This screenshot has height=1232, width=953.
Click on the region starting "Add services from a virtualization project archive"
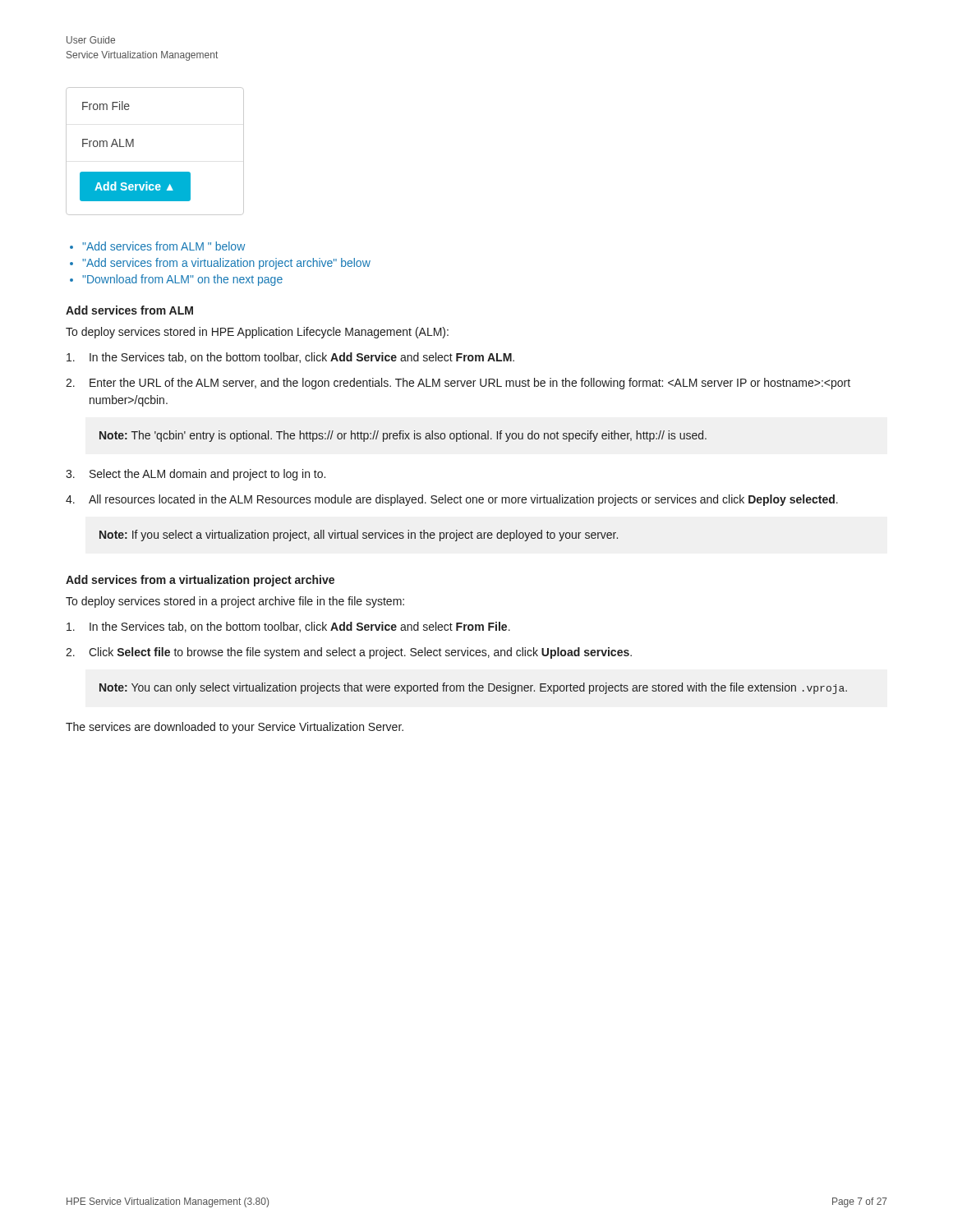[x=200, y=580]
